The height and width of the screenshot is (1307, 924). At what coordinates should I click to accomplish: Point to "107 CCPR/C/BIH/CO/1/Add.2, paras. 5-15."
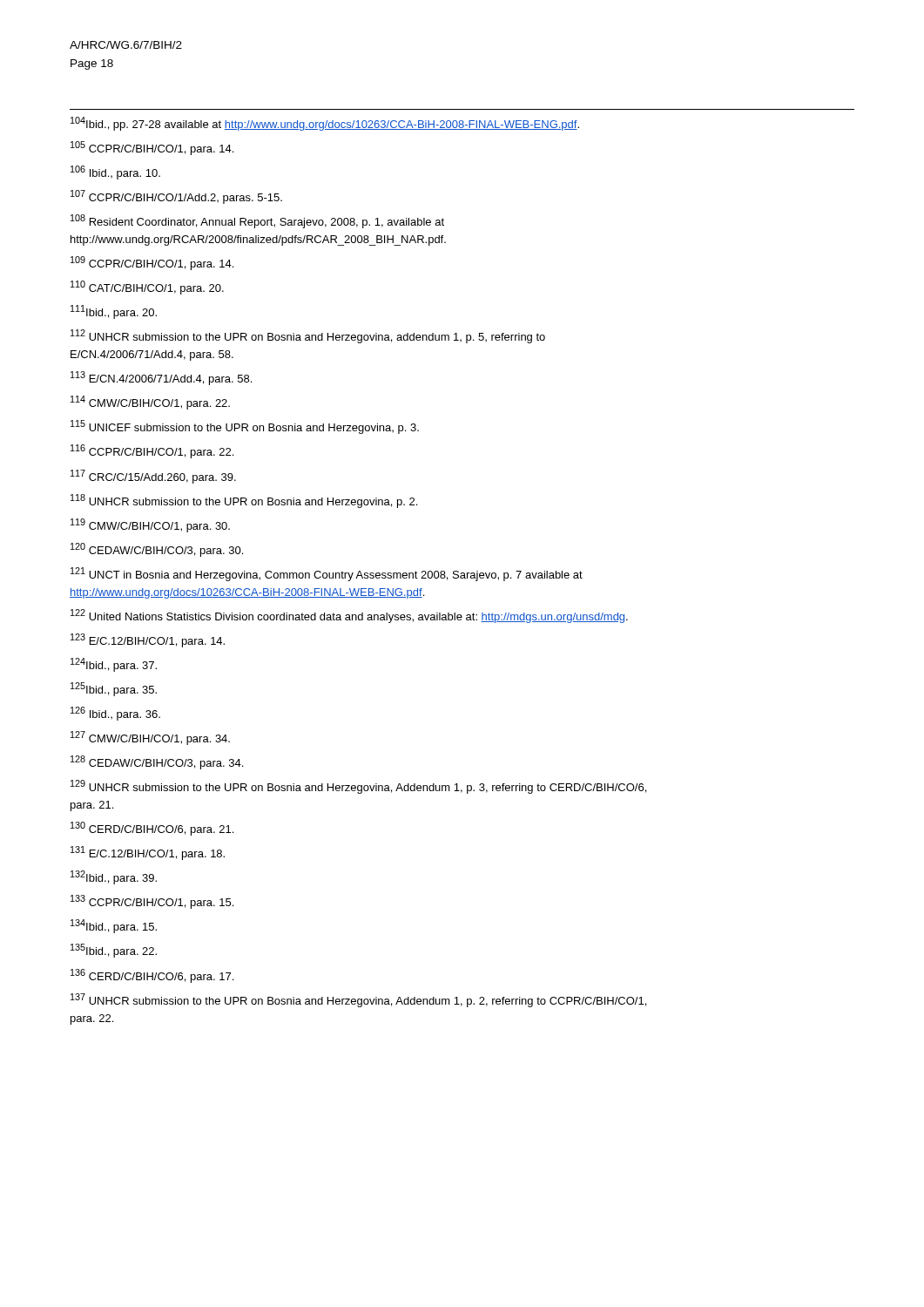pos(176,196)
